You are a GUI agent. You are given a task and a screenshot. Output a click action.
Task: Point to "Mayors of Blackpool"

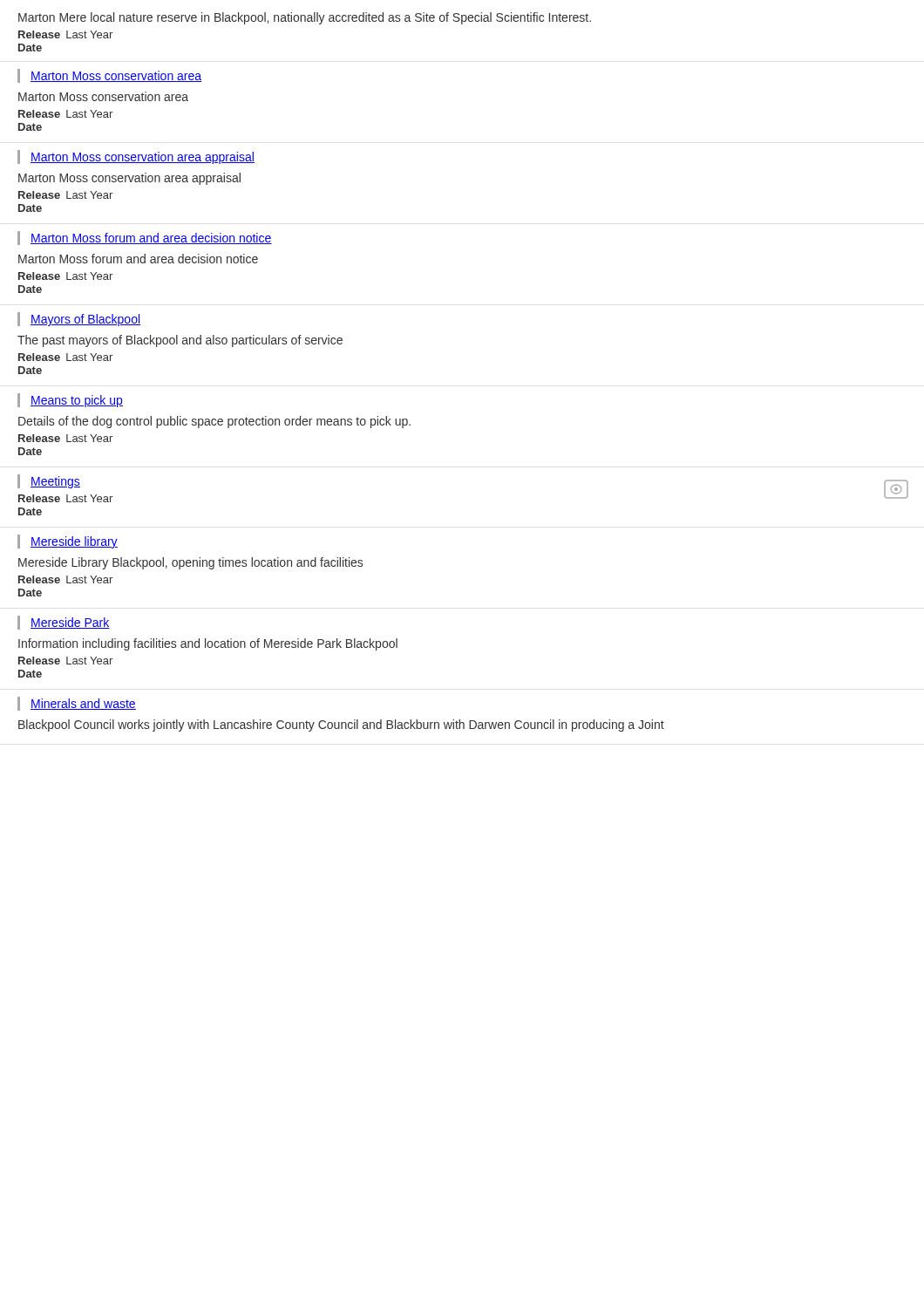[x=85, y=319]
